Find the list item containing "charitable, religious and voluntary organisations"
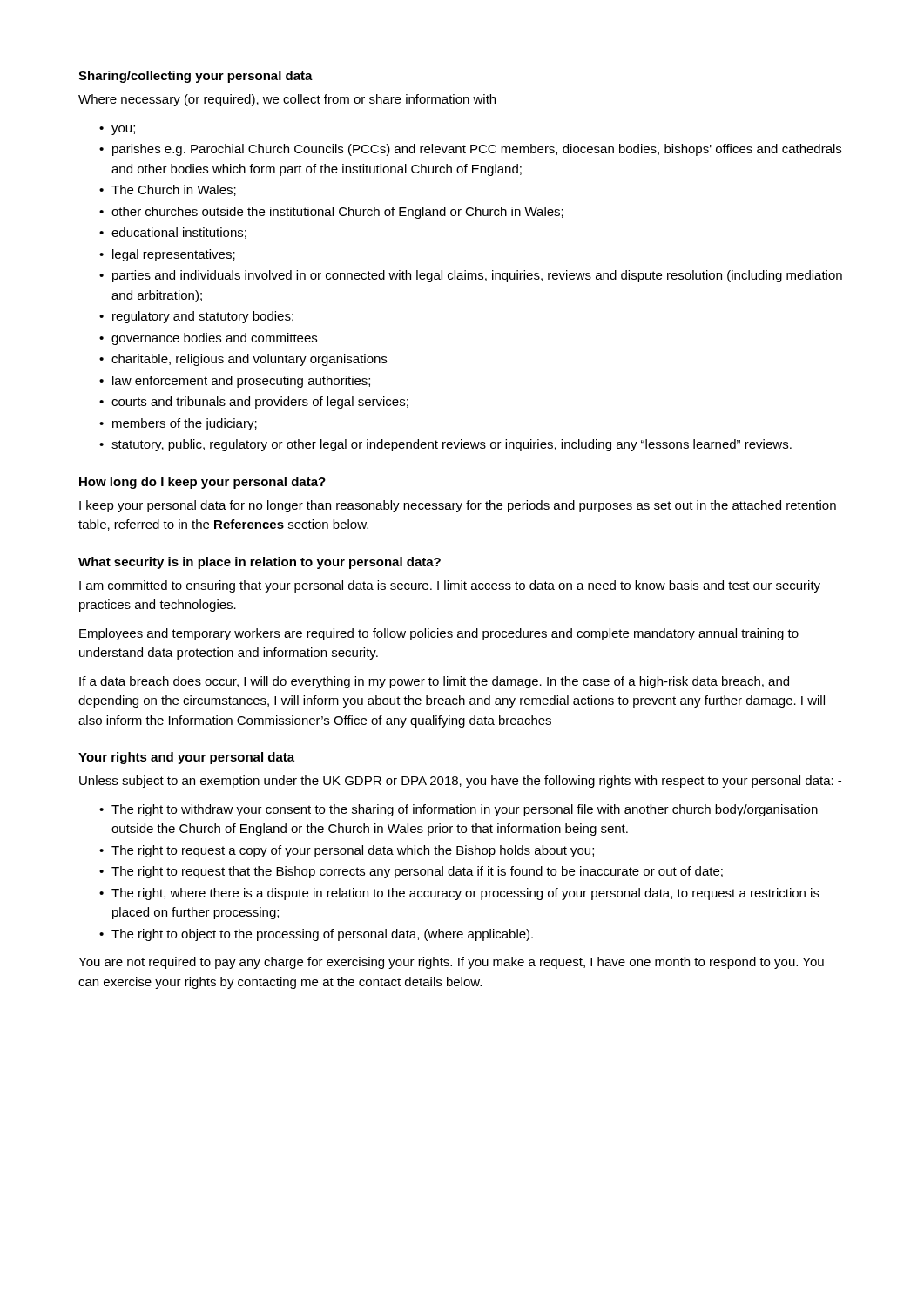924x1307 pixels. pyautogui.click(x=249, y=359)
